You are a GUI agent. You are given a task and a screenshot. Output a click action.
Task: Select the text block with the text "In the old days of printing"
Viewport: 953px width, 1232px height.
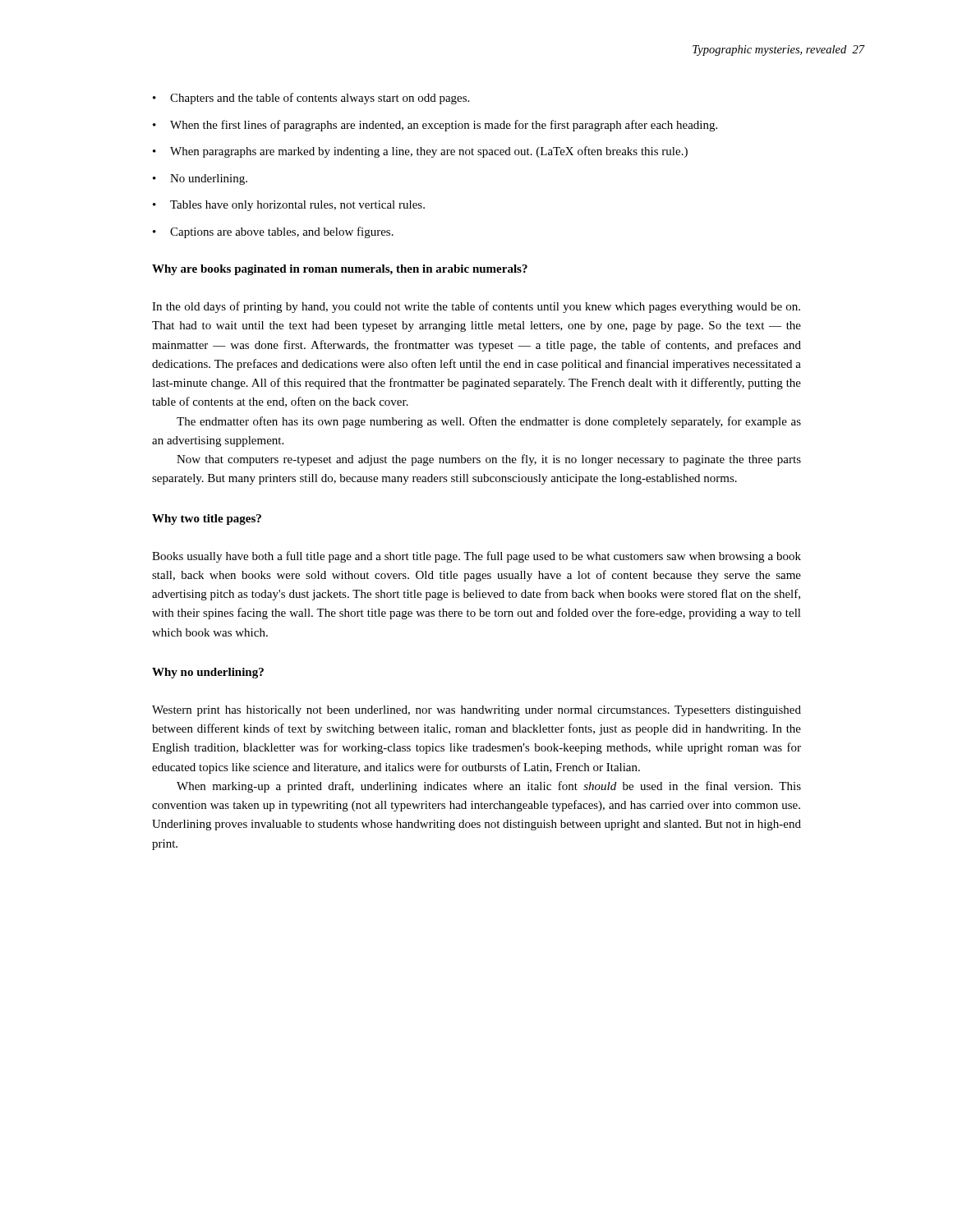[x=476, y=354]
